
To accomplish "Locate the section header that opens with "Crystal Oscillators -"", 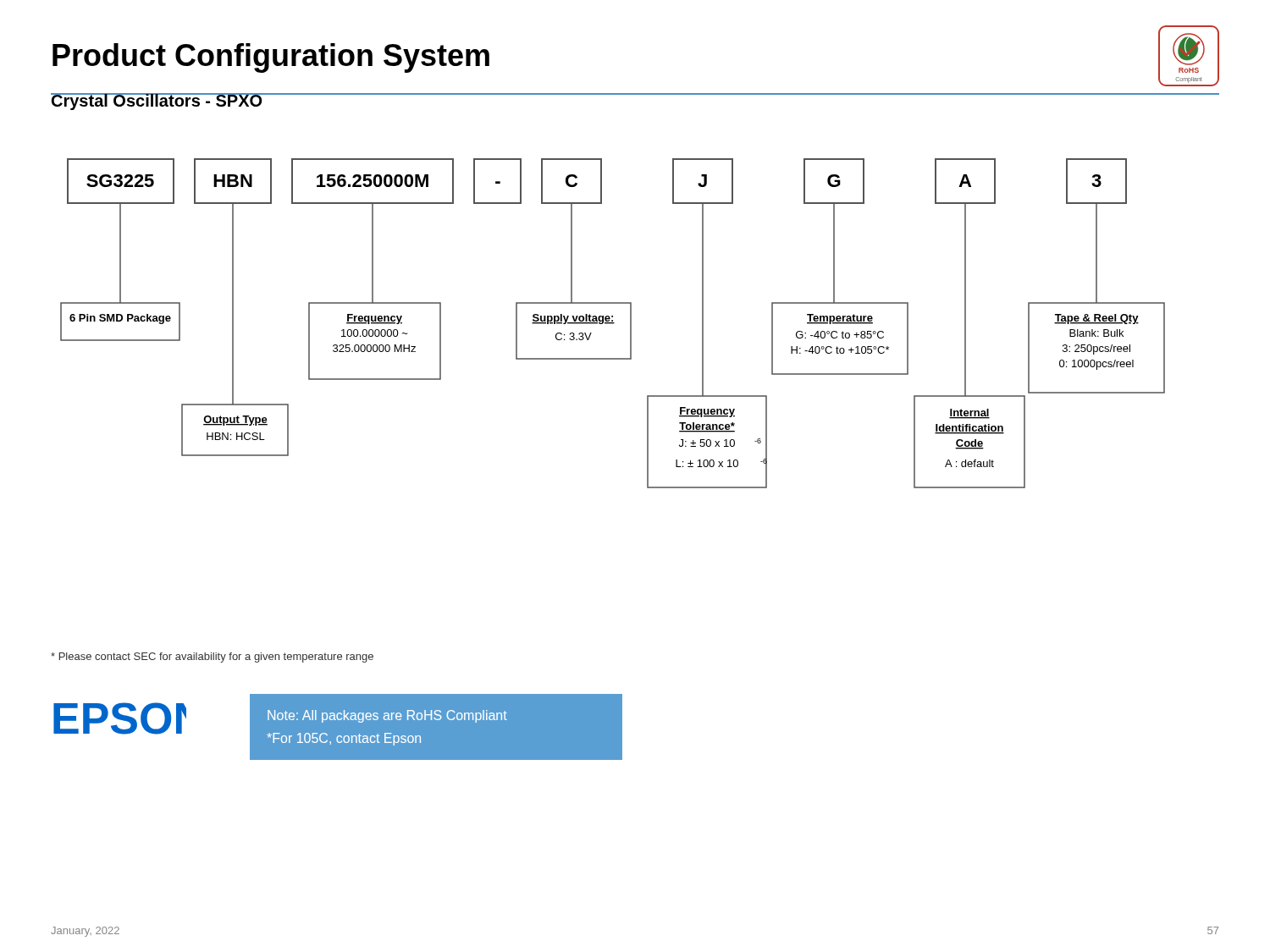I will [157, 101].
